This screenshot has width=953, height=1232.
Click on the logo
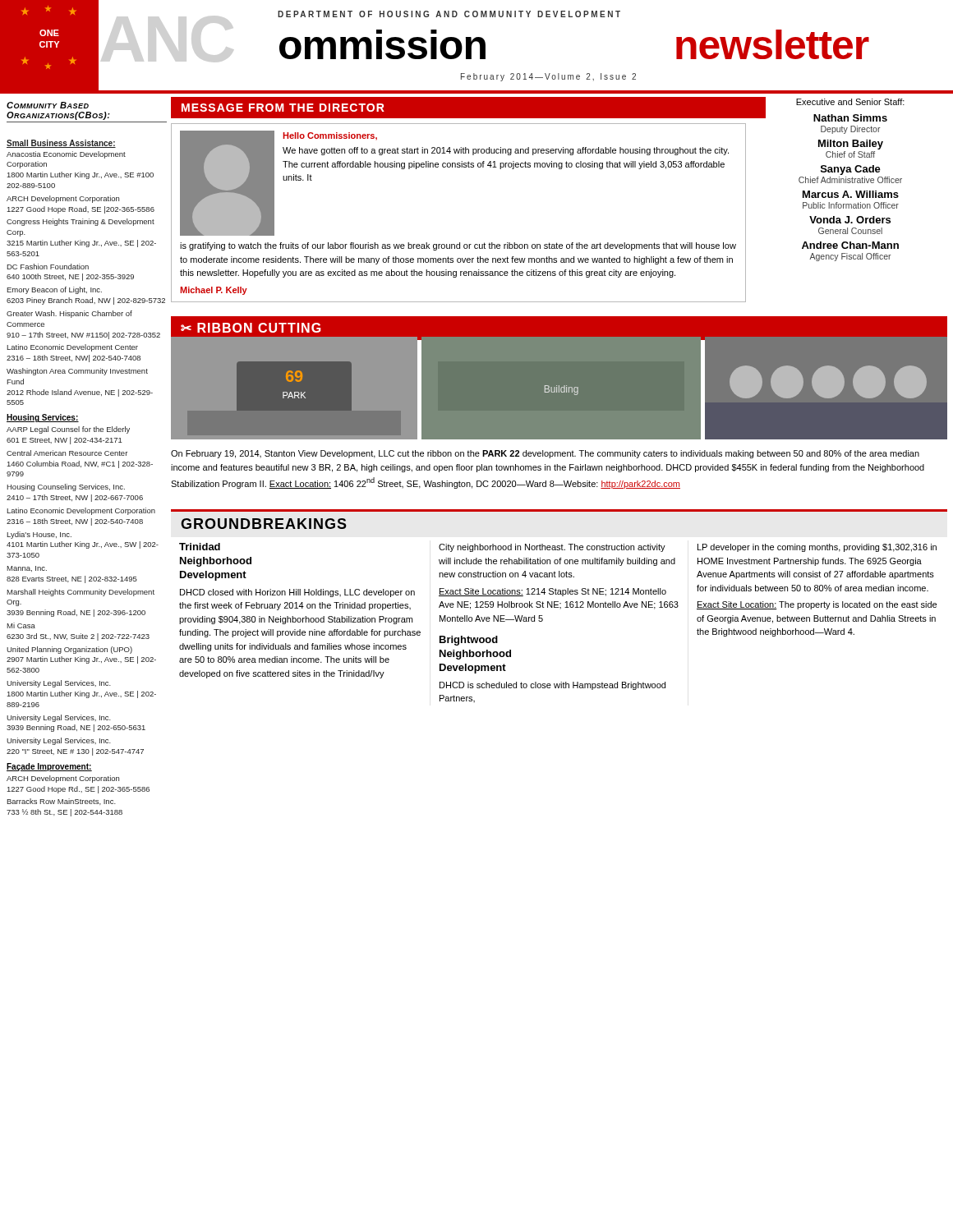pyautogui.click(x=49, y=45)
